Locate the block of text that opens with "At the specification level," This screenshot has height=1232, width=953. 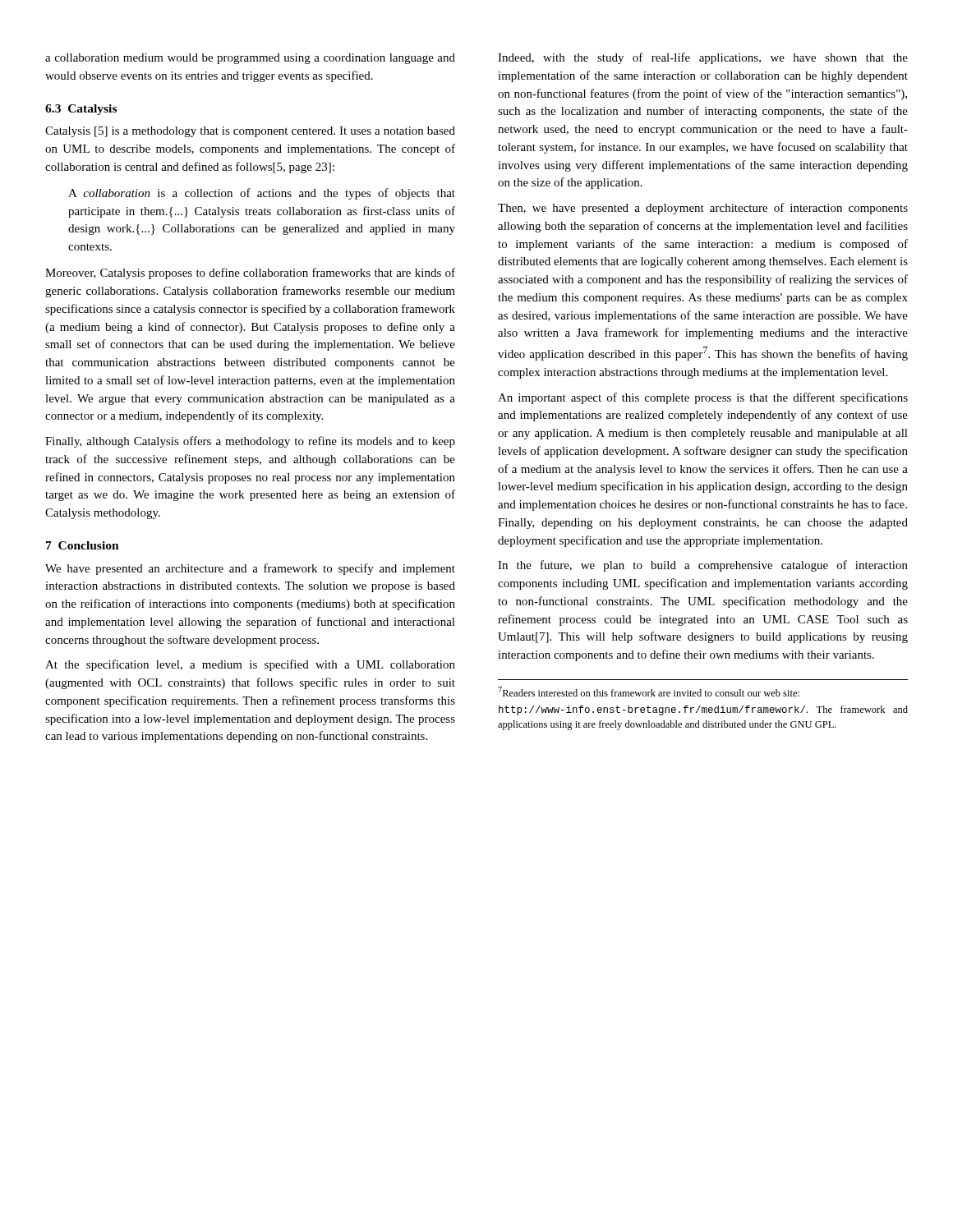click(250, 701)
